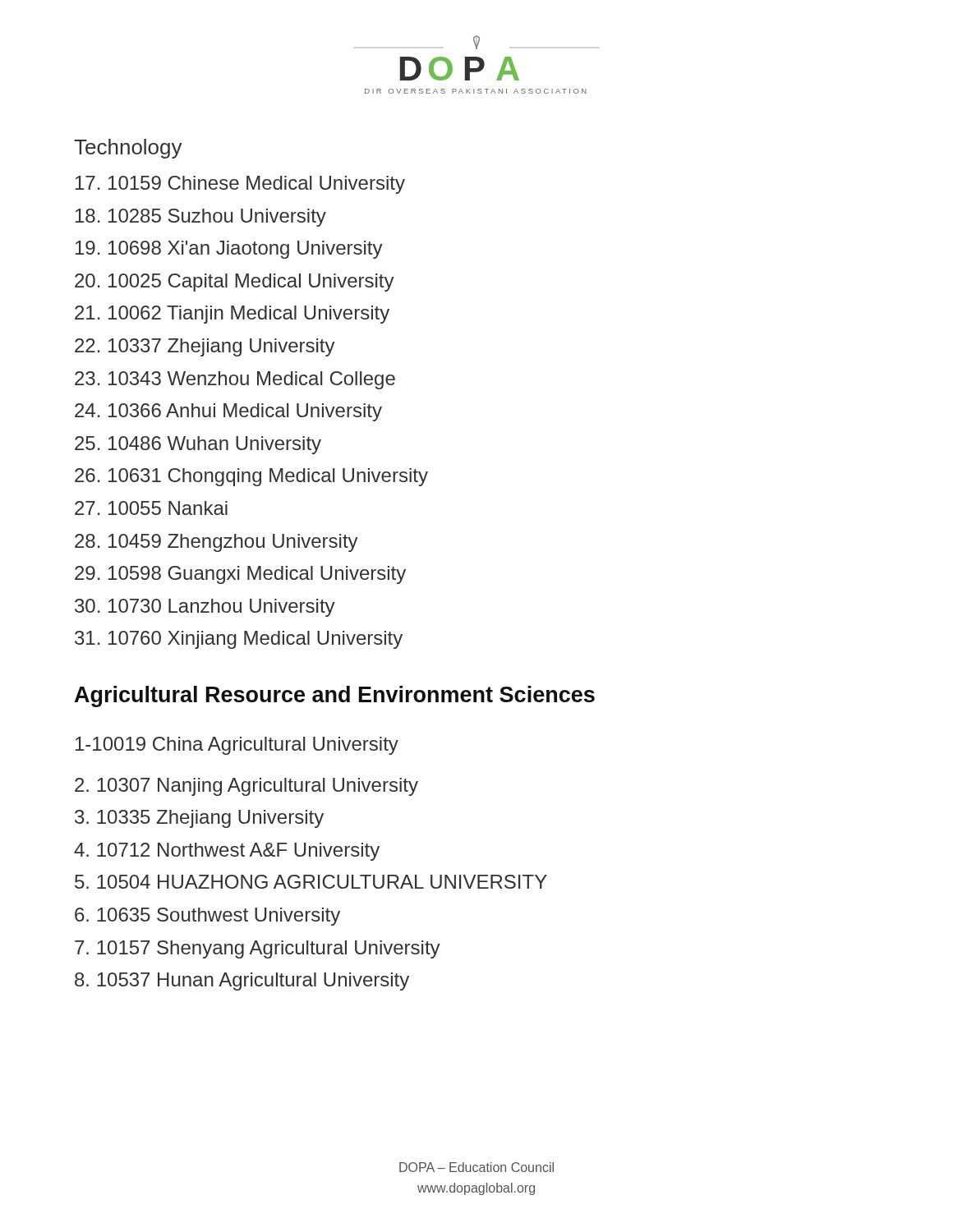
Task: Find the list item that says "7. 10157 Shenyang"
Action: tap(257, 947)
